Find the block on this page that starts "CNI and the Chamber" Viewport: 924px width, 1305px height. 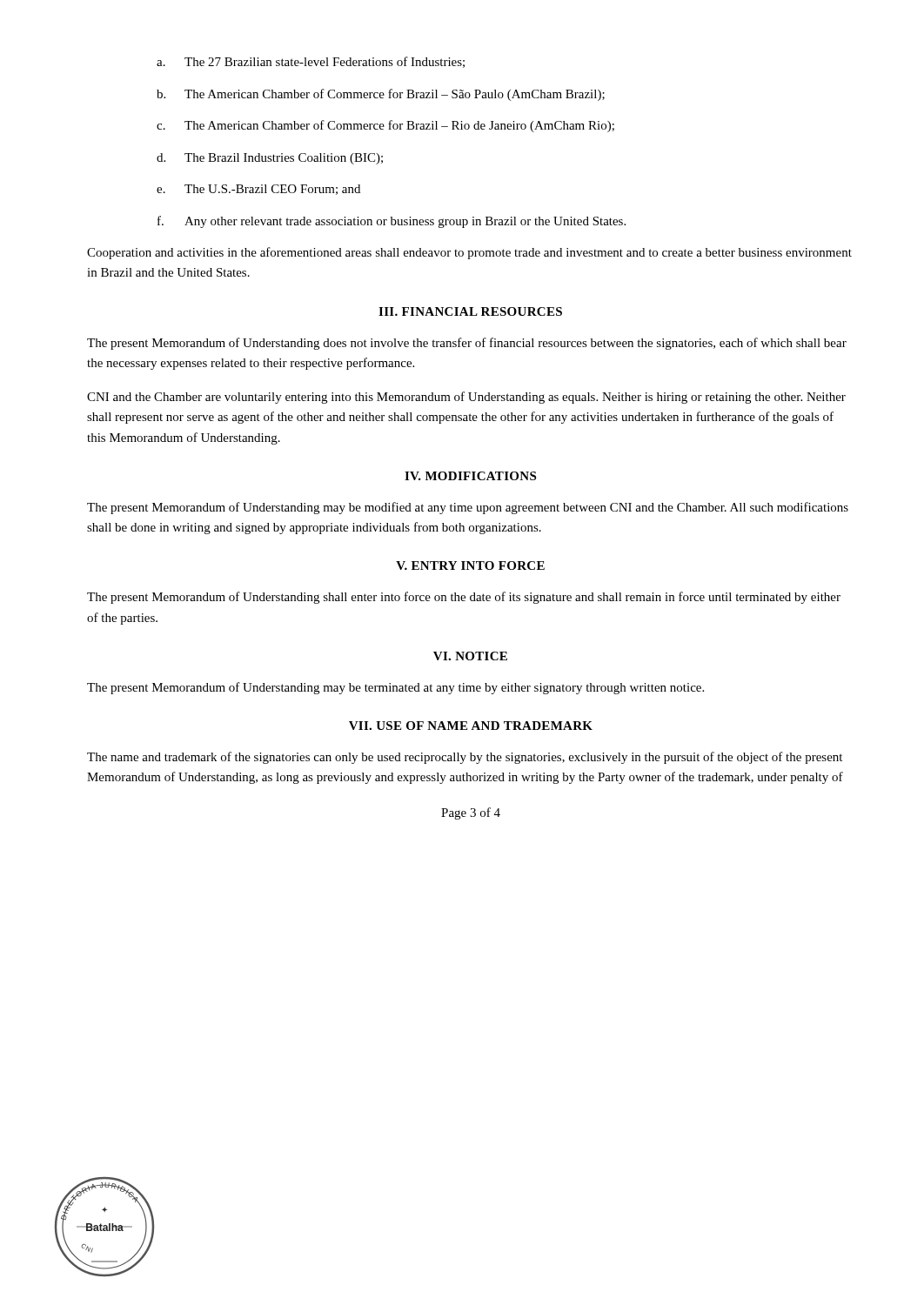(x=466, y=417)
